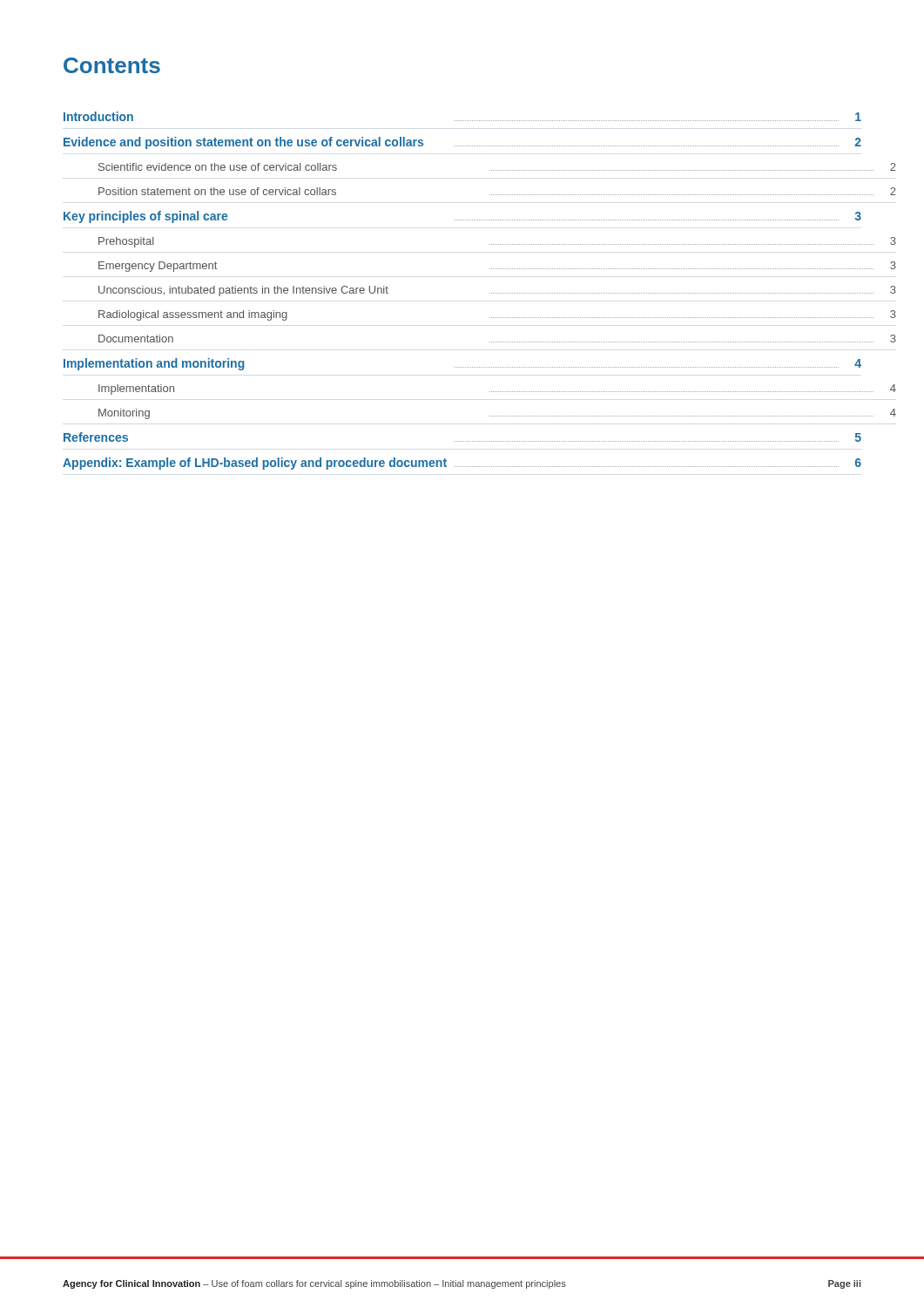Point to the block beginning "Key principles of"
The image size is (924, 1307).
[462, 216]
